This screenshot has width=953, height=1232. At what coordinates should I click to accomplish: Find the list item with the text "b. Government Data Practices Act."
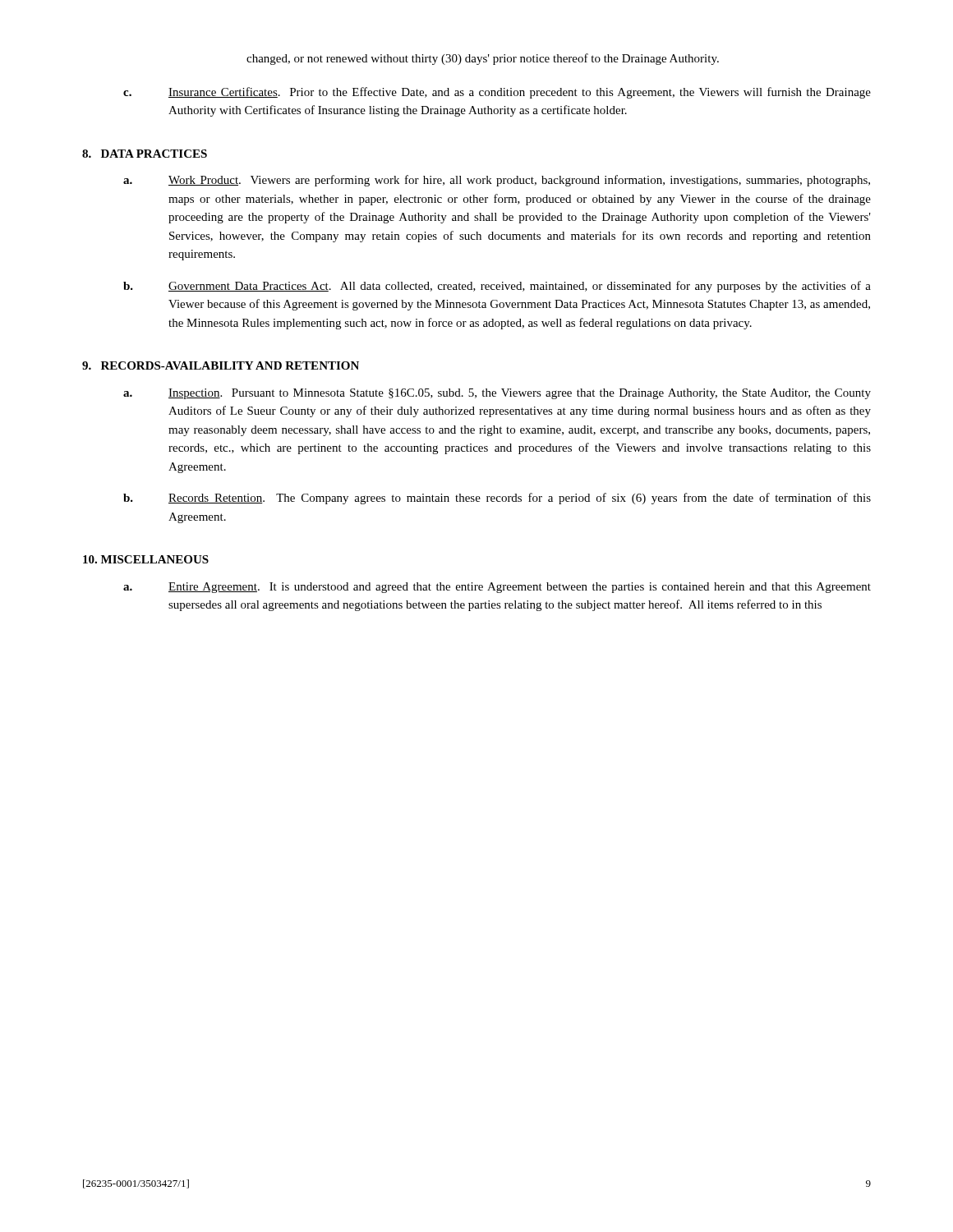[x=476, y=304]
